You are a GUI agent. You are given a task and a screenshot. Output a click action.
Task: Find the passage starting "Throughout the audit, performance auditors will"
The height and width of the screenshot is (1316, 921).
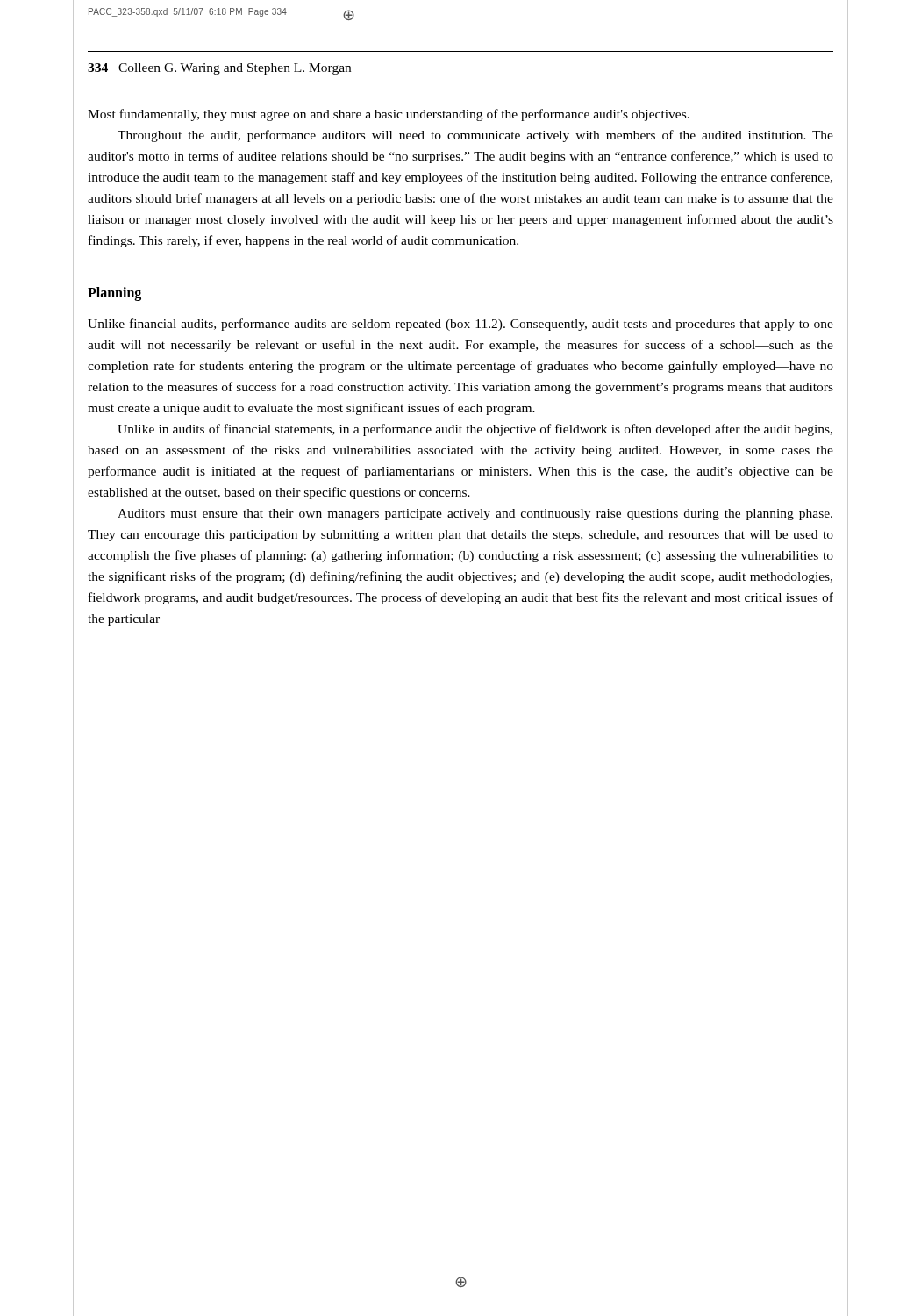460,188
